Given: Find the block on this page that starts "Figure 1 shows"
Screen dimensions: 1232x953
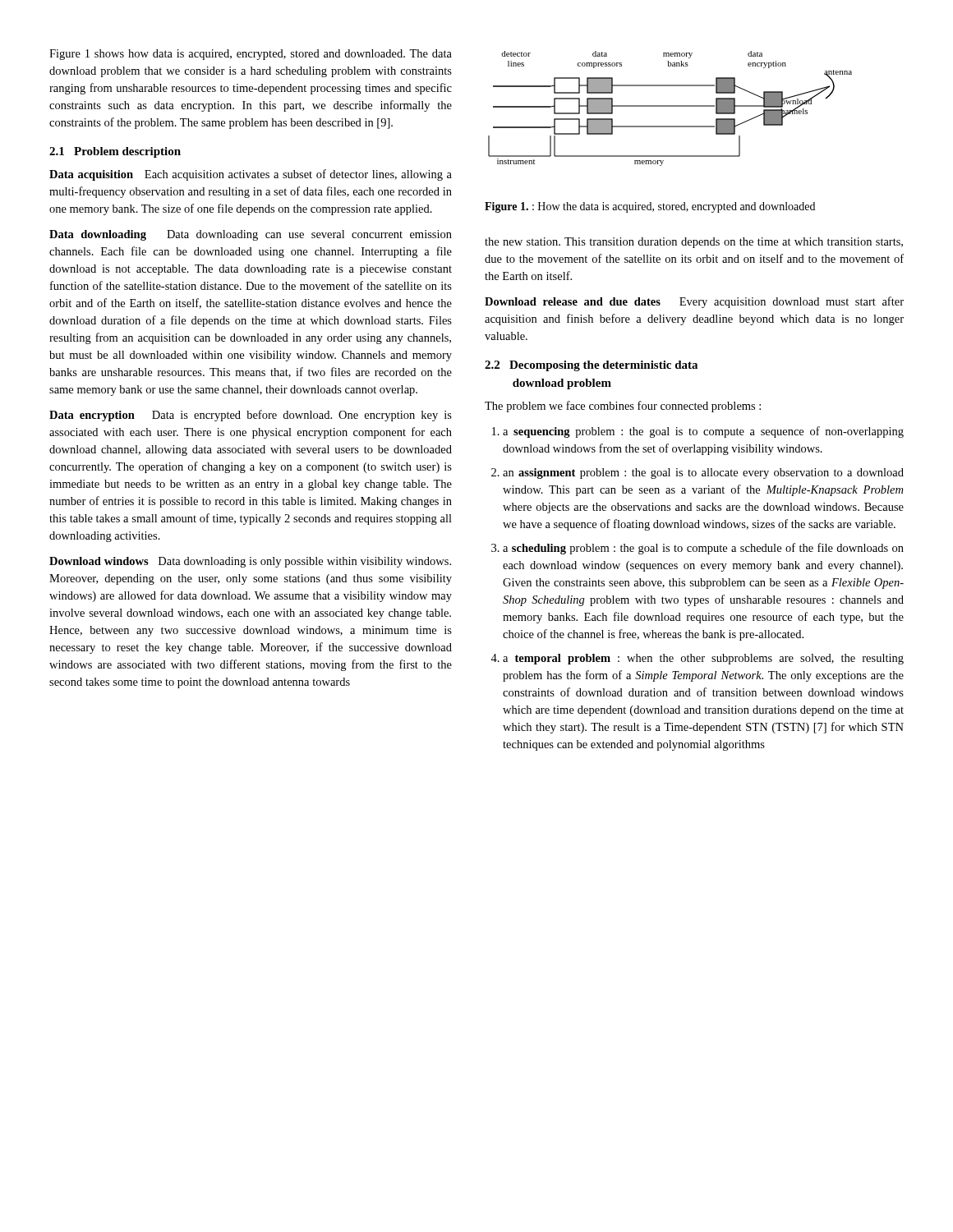Looking at the screenshot, I should pyautogui.click(x=251, y=88).
